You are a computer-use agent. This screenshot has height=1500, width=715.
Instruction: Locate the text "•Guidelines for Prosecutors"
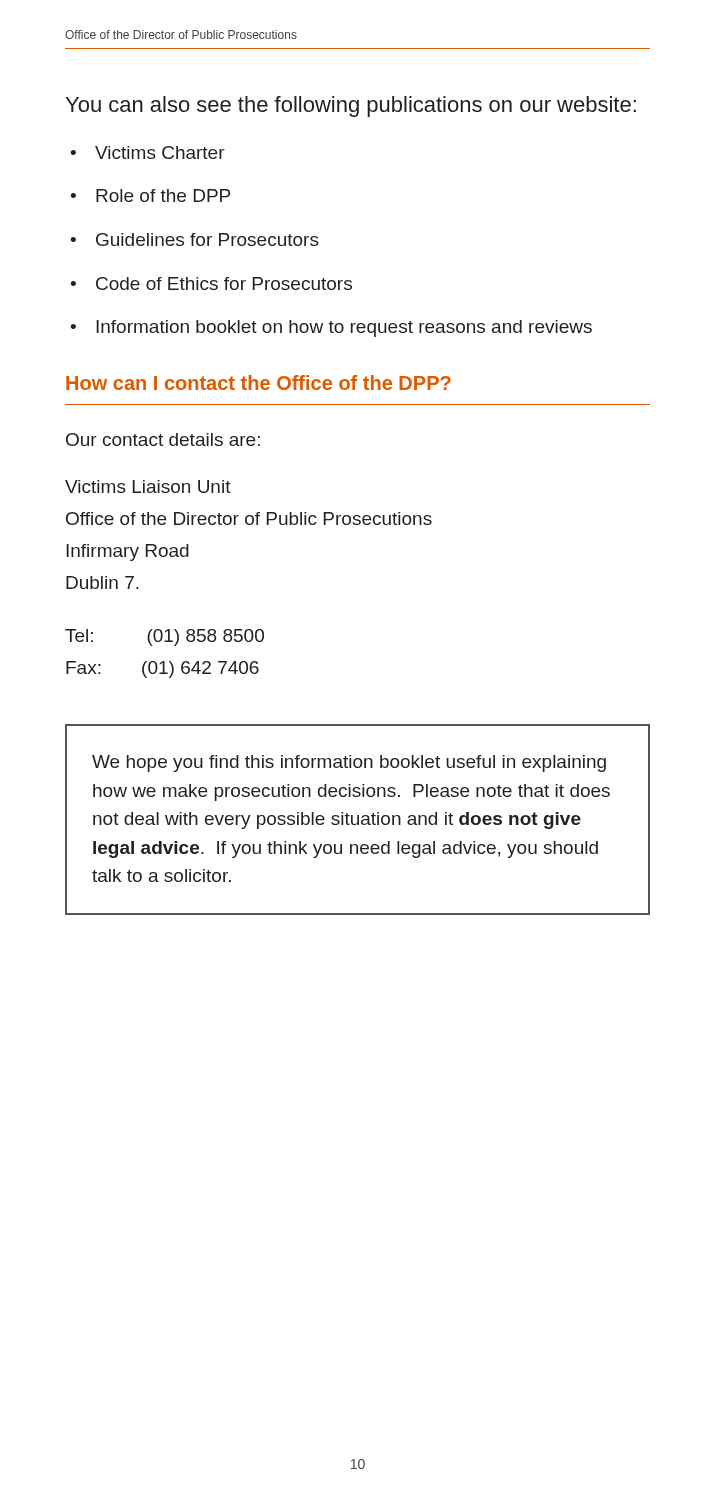point(207,240)
